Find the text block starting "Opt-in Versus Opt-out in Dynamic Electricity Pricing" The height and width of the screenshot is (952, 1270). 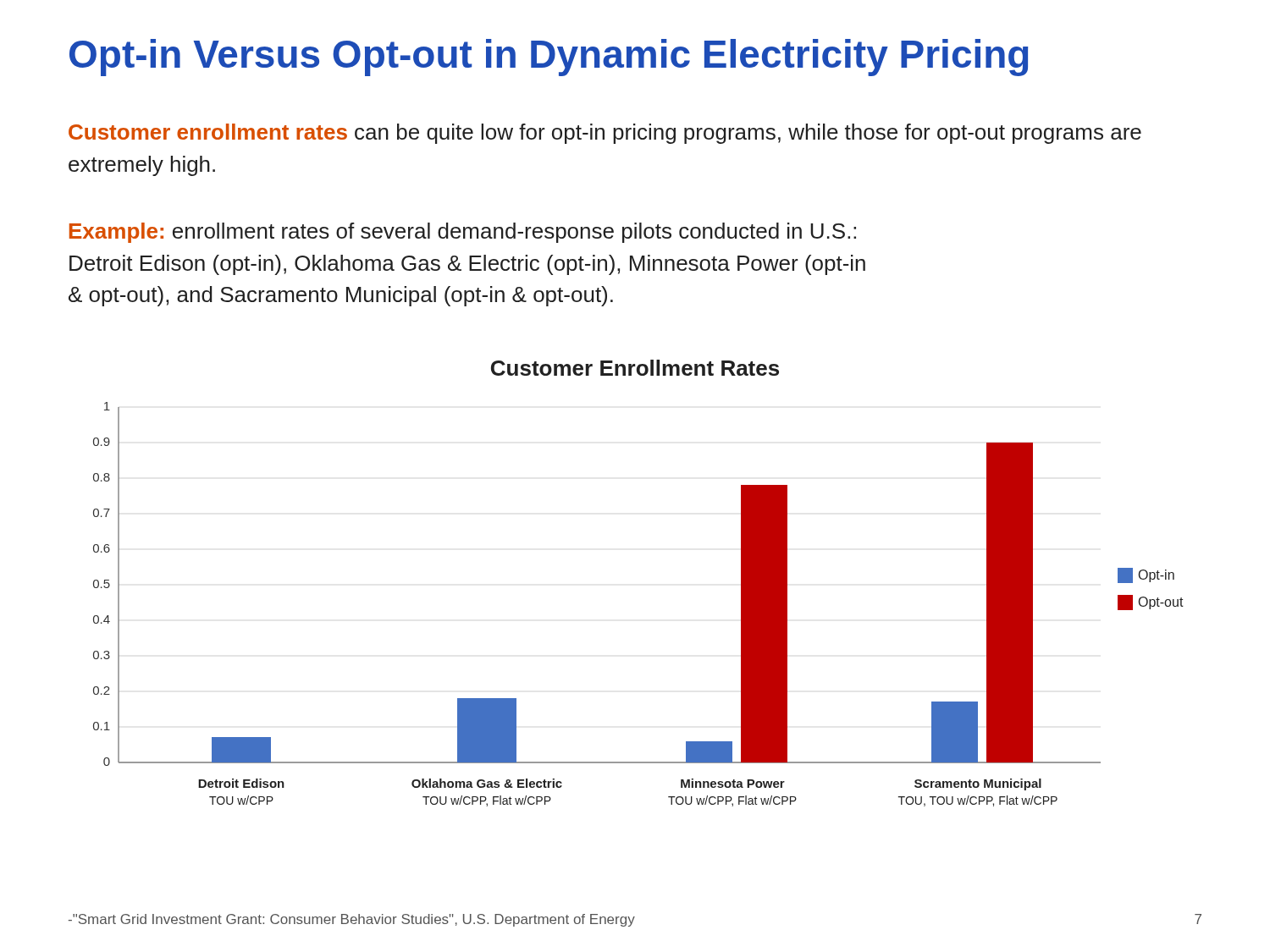[635, 55]
